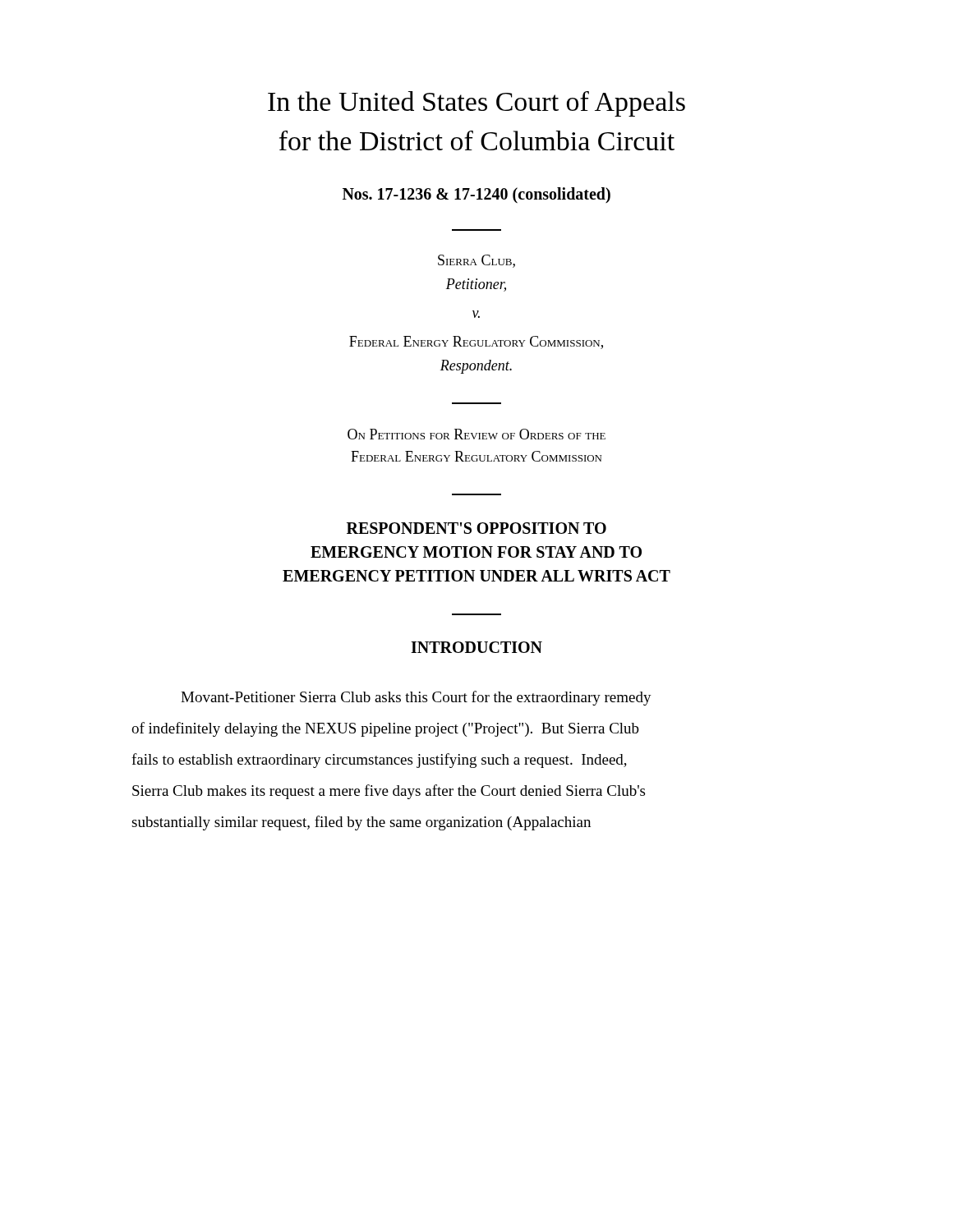Find the block on this page that starts "of indefinitely delaying the NEXUS pipeline project"

[x=385, y=728]
